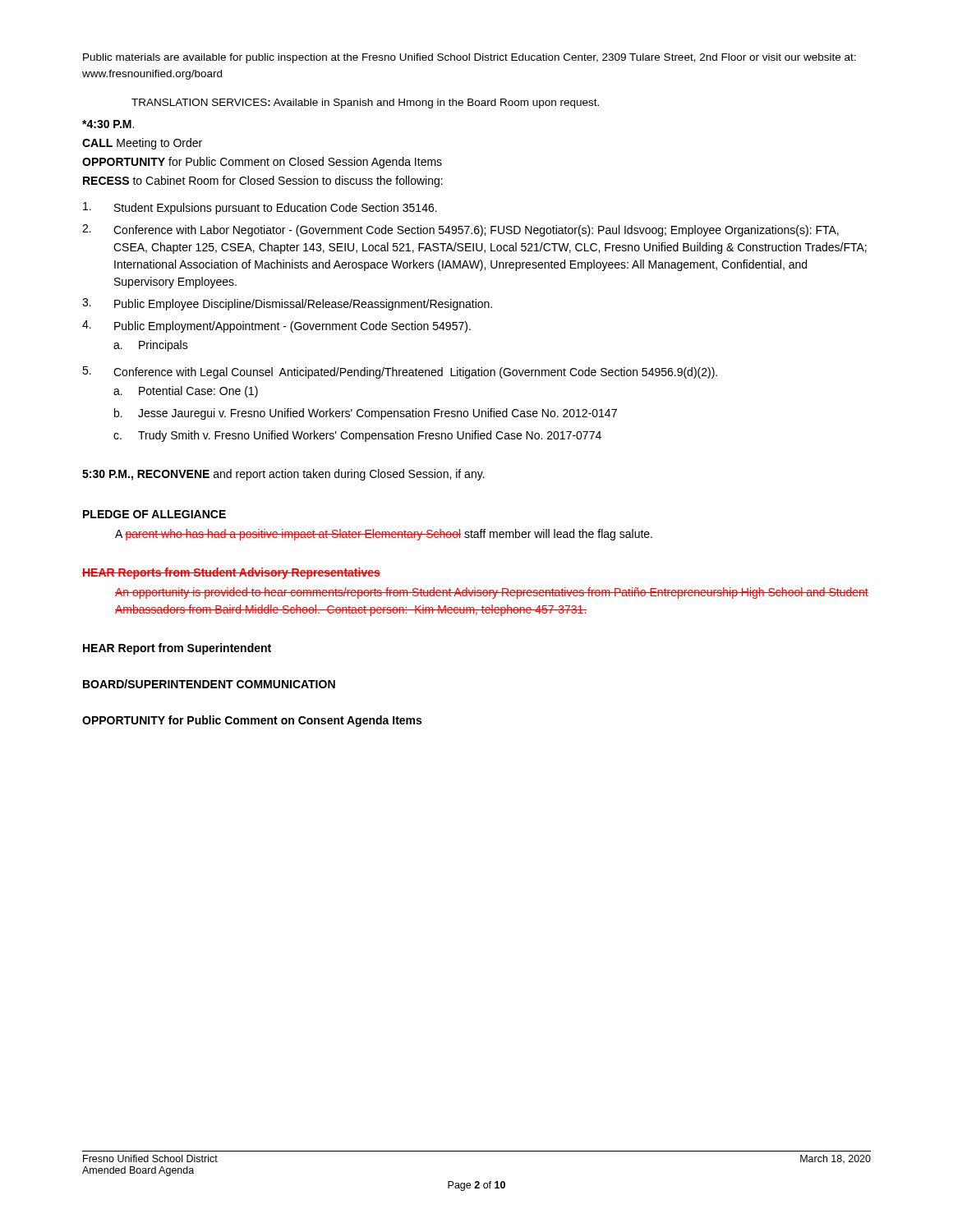The width and height of the screenshot is (953, 1232).
Task: Find the block on this page that starts "4. Public Employment/Appointment"
Action: (x=476, y=338)
